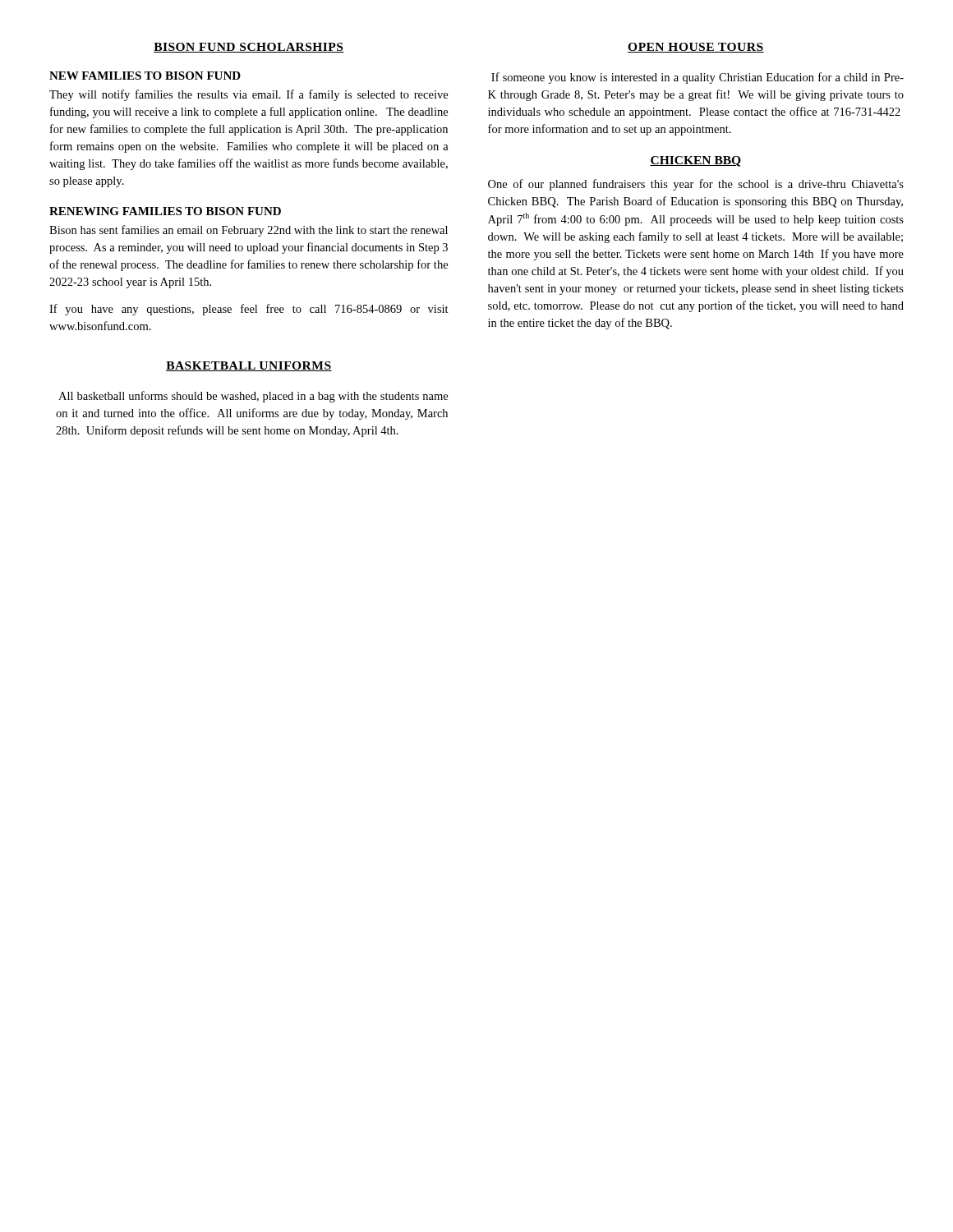Find the text starting "OPEN HOUSE TOURS"

(696, 46)
